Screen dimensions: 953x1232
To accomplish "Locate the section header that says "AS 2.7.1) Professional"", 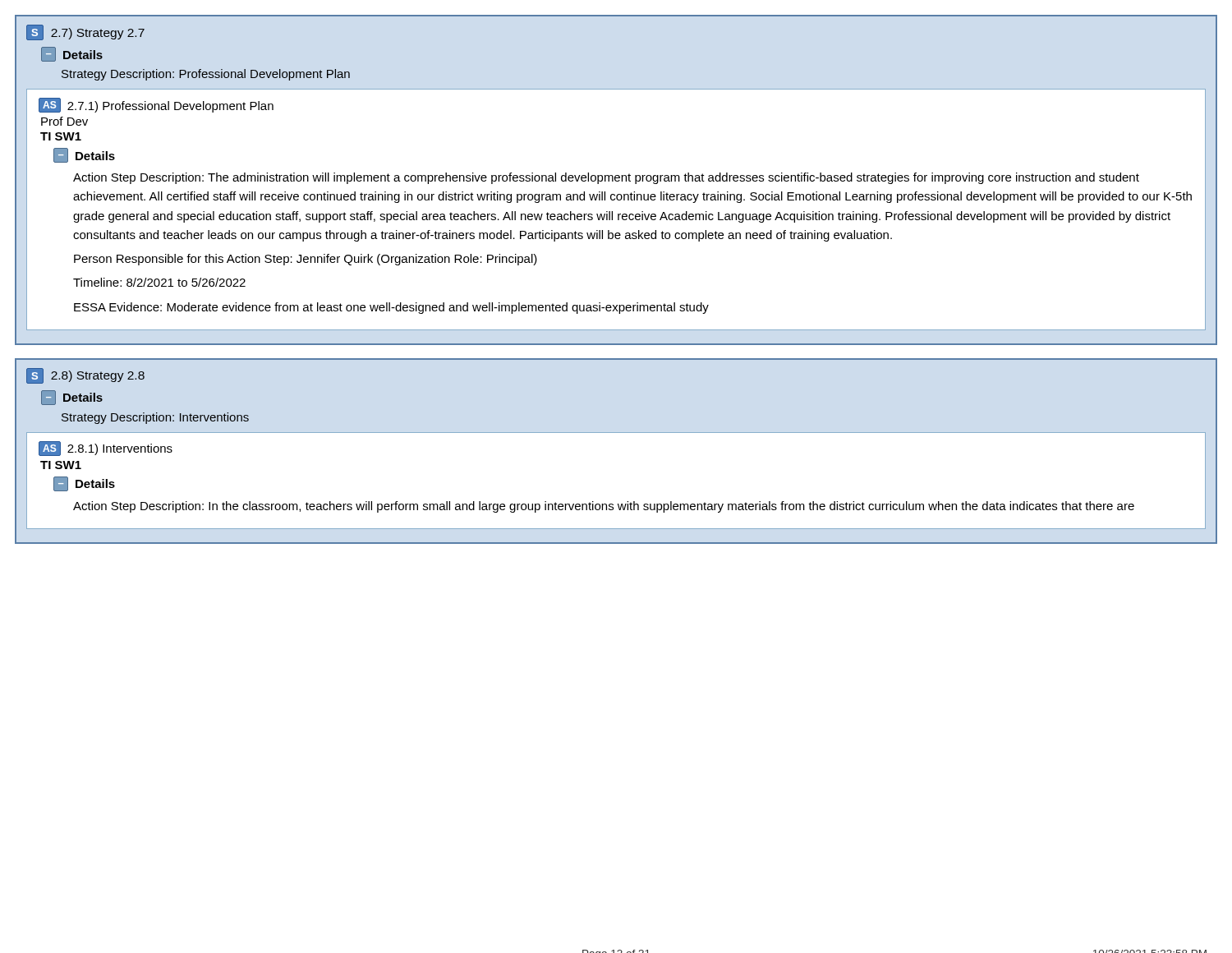I will pos(156,105).
